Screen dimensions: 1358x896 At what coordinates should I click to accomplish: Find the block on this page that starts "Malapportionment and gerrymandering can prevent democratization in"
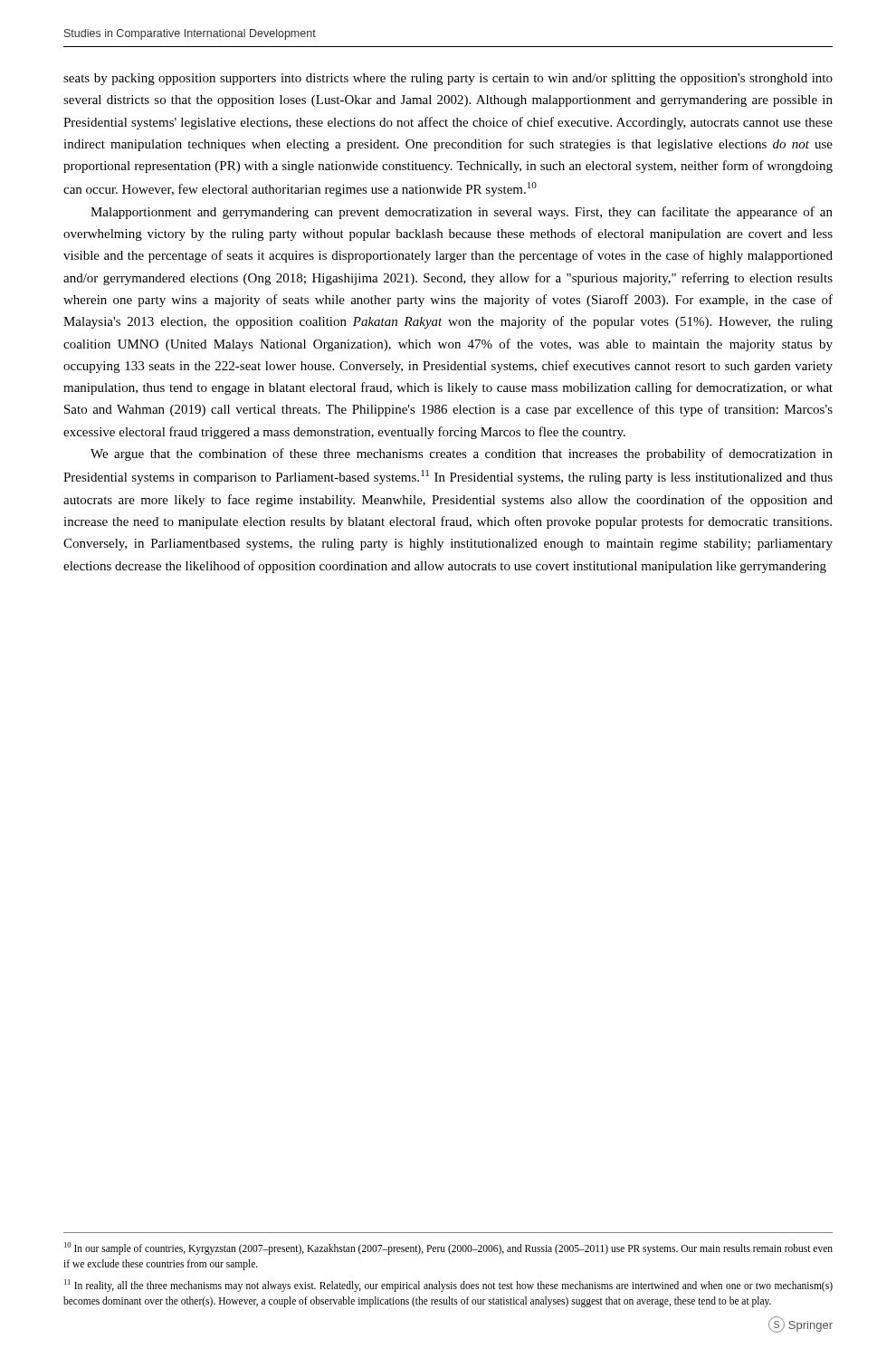pyautogui.click(x=448, y=322)
